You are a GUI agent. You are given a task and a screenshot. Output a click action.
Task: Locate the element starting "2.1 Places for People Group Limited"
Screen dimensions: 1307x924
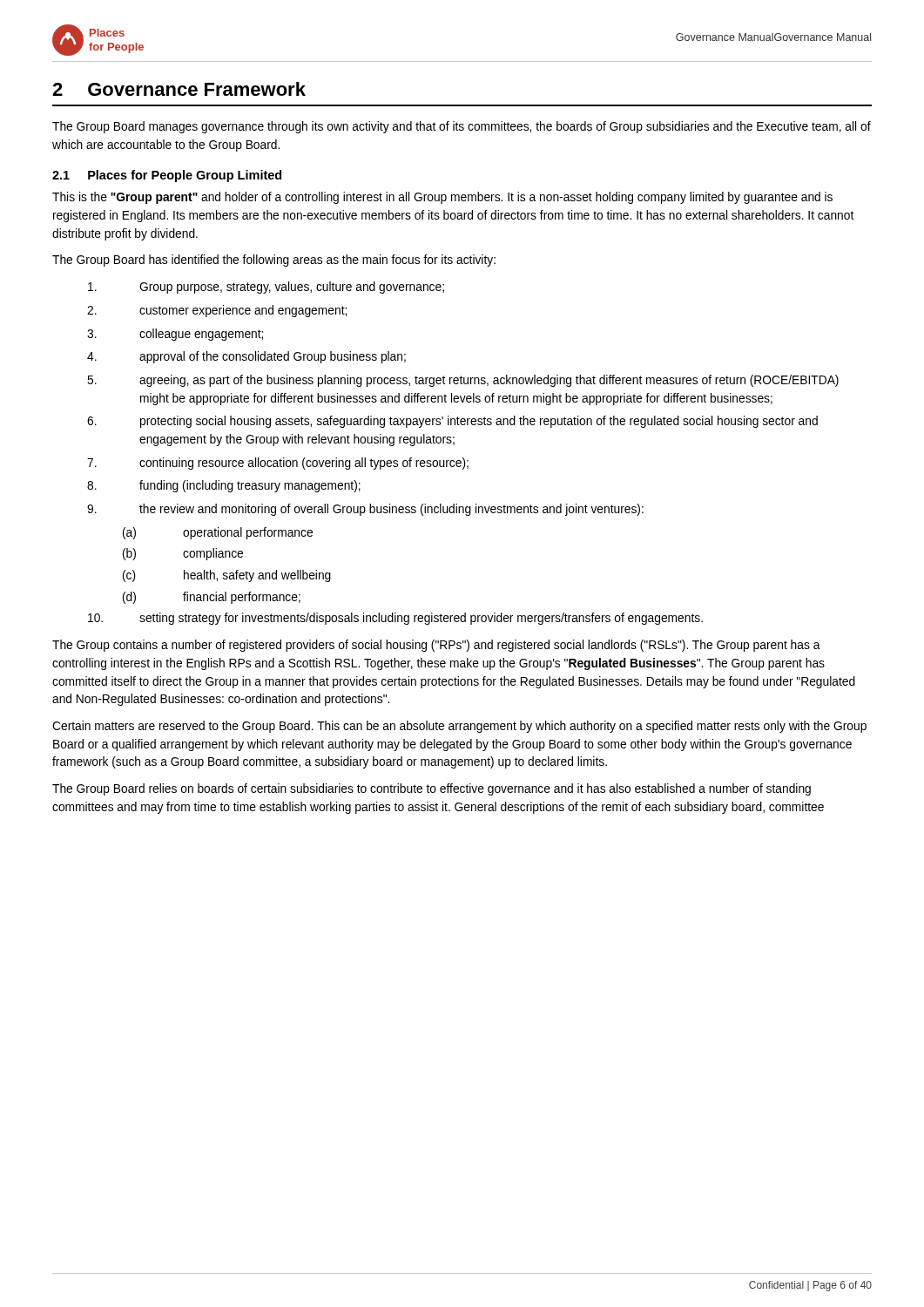pyautogui.click(x=167, y=176)
